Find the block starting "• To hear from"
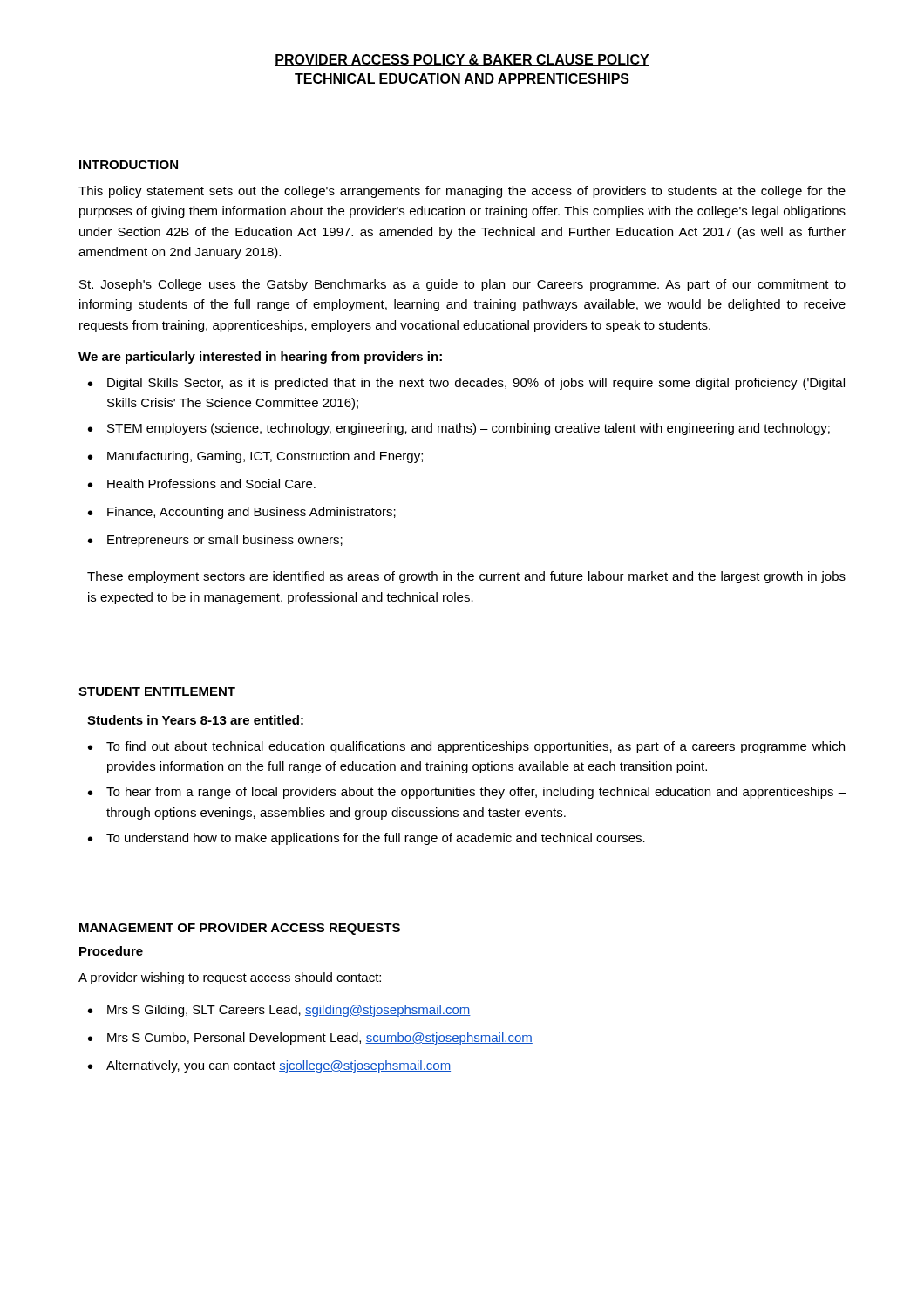This screenshot has height=1308, width=924. point(466,802)
